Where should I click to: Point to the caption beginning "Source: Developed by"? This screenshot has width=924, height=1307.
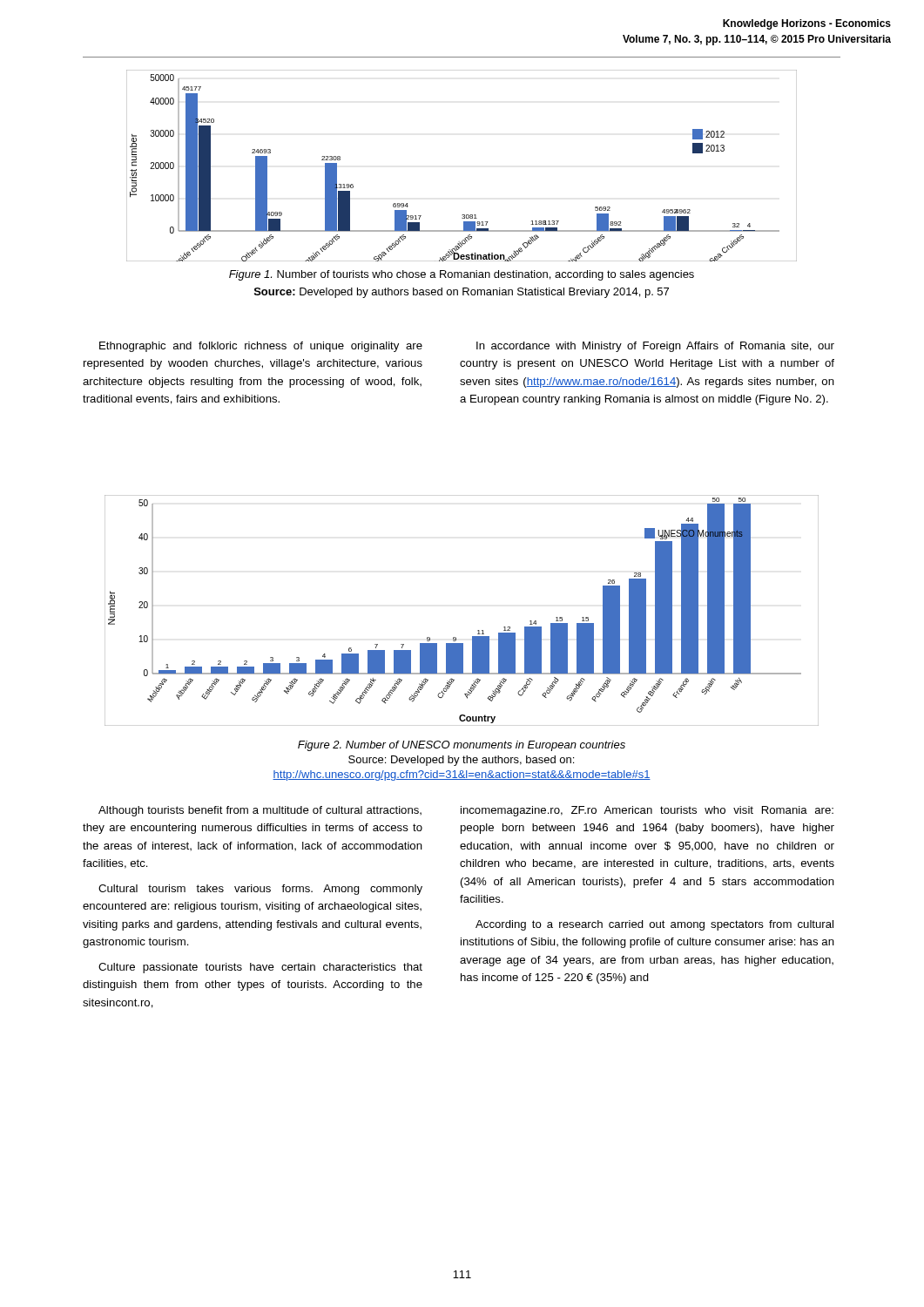462,759
